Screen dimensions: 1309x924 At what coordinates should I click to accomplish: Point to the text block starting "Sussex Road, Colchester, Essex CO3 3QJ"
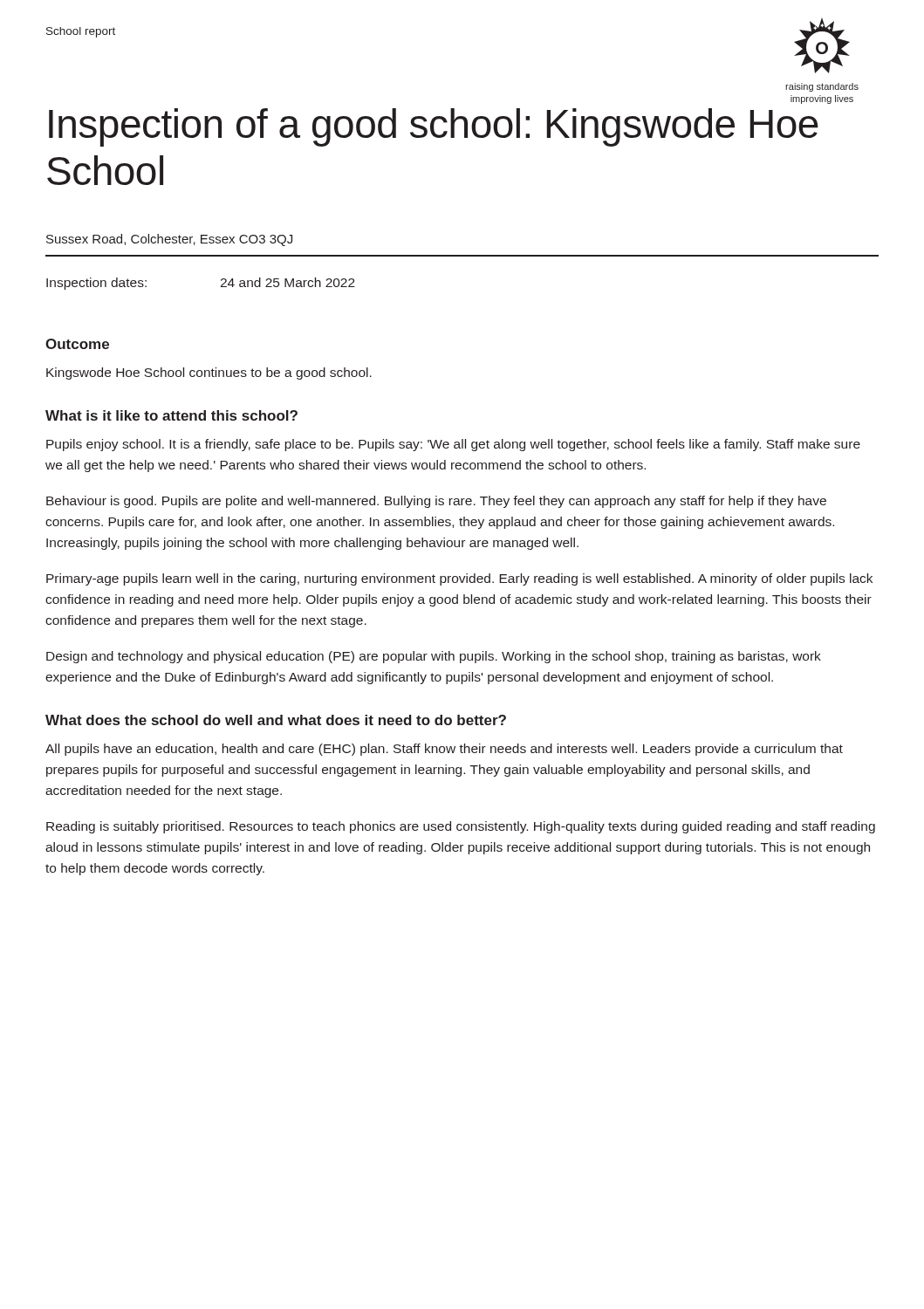pos(169,240)
